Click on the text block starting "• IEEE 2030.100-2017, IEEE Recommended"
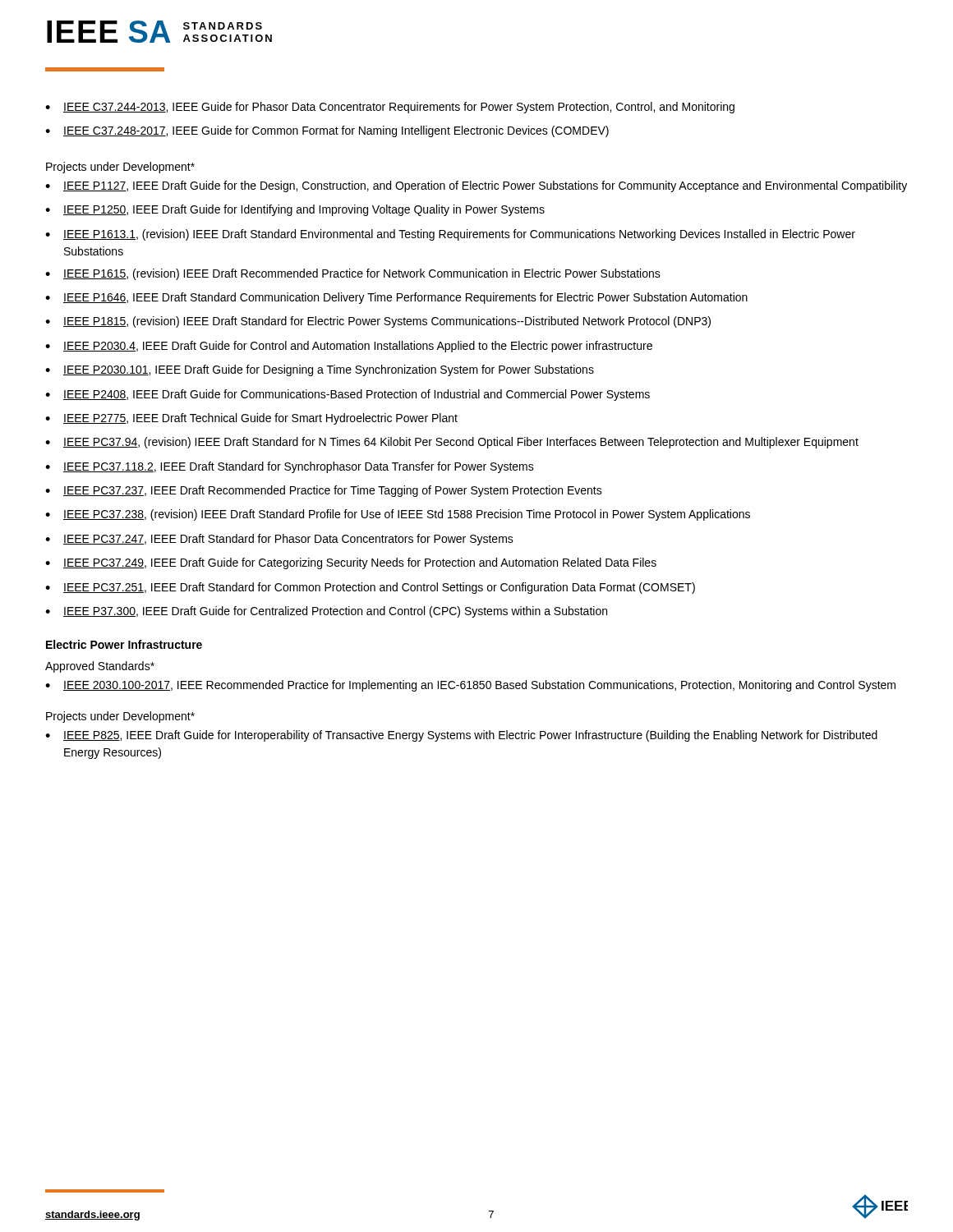This screenshot has width=953, height=1232. 476,687
